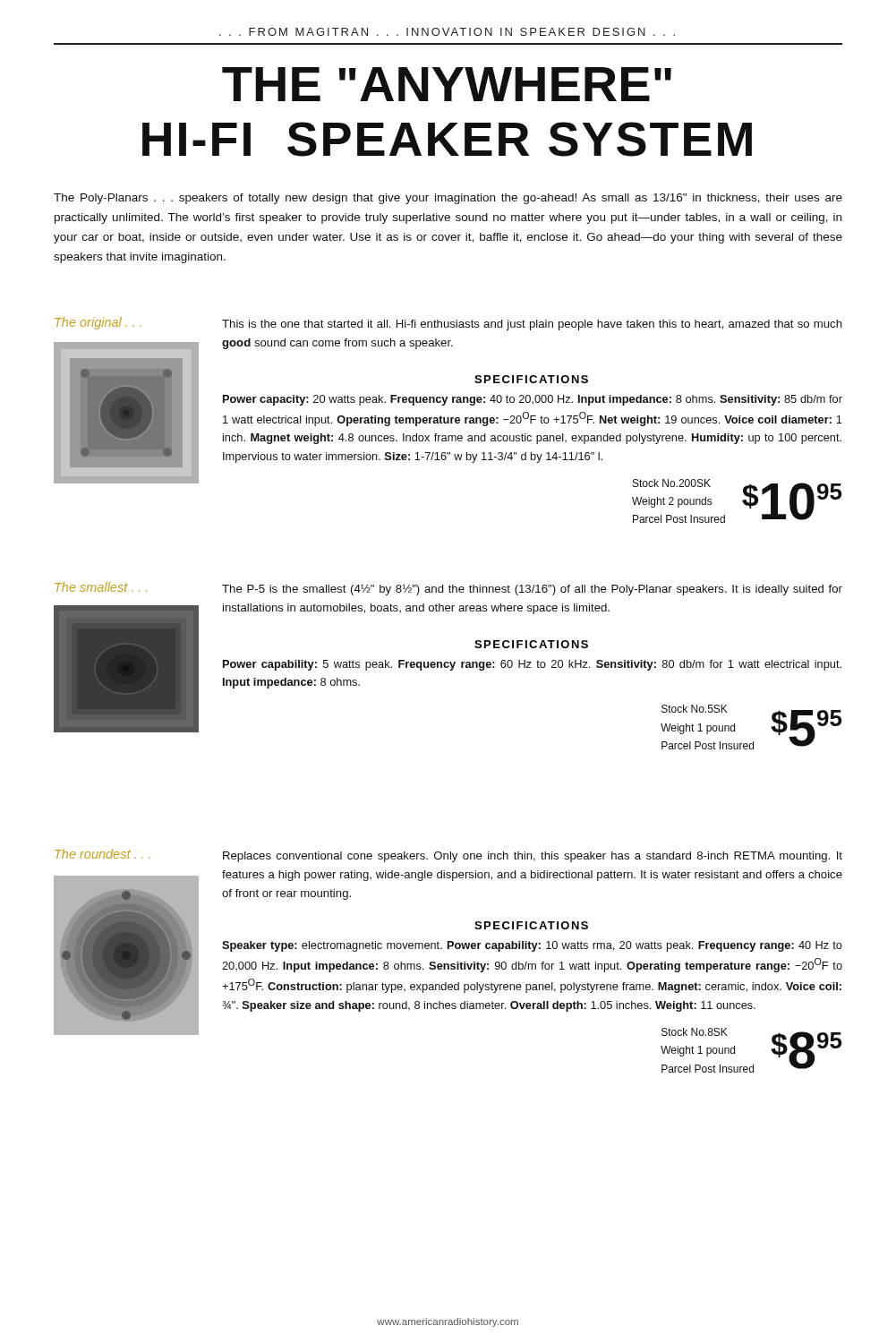Navigate to the text block starting "The original . . ."

98,322
